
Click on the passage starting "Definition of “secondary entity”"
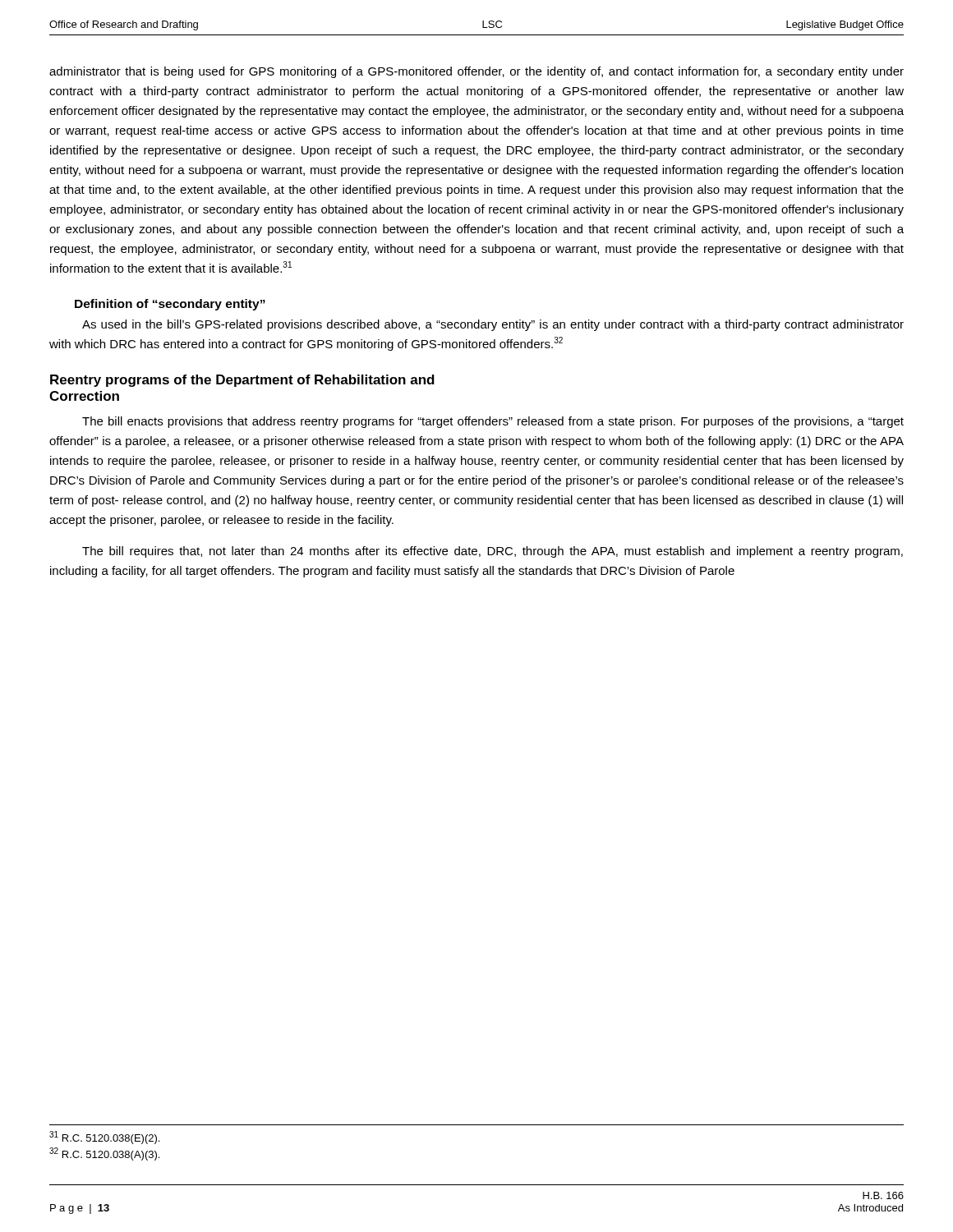(x=170, y=304)
